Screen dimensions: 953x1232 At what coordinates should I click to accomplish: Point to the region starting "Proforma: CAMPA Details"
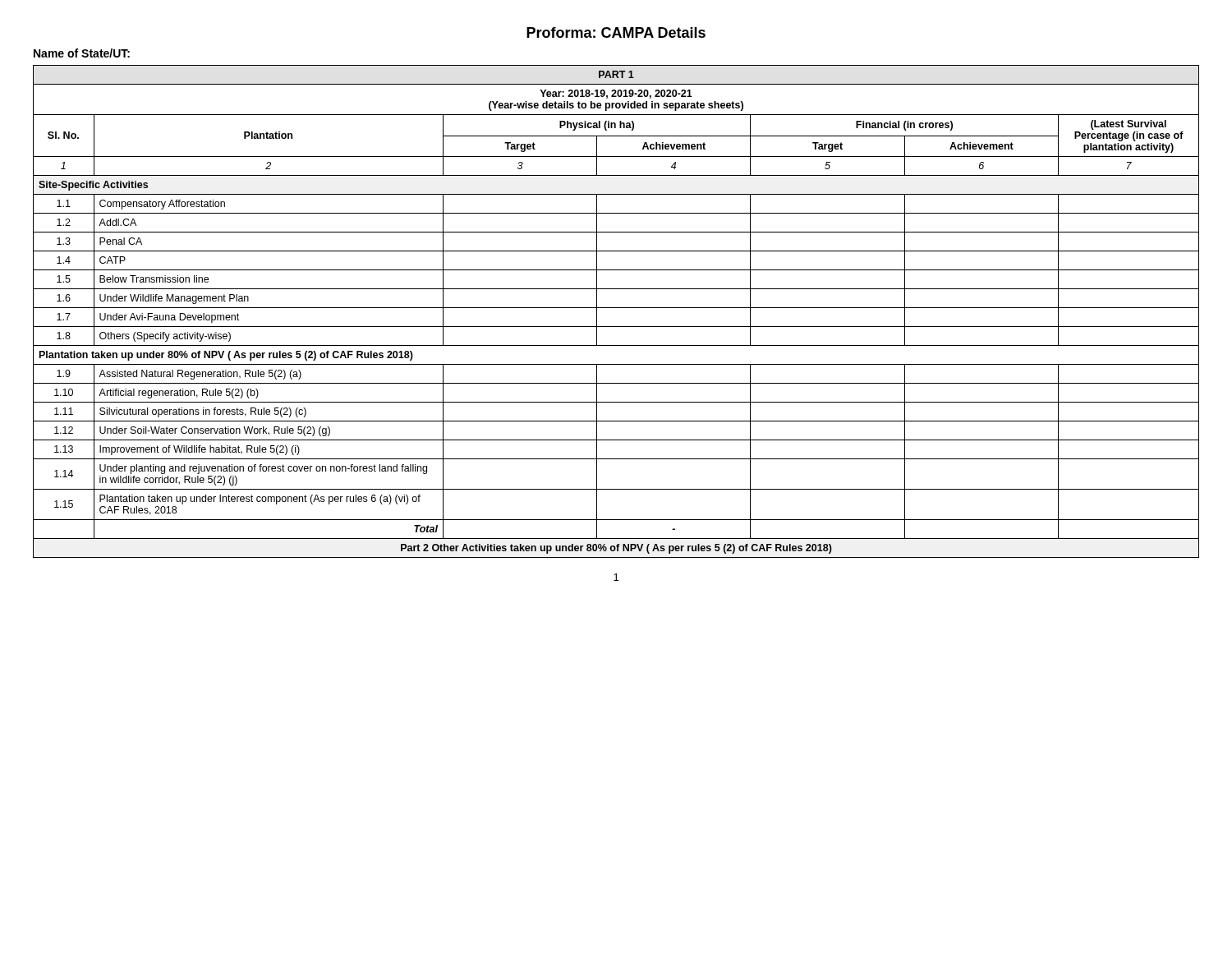tap(616, 33)
